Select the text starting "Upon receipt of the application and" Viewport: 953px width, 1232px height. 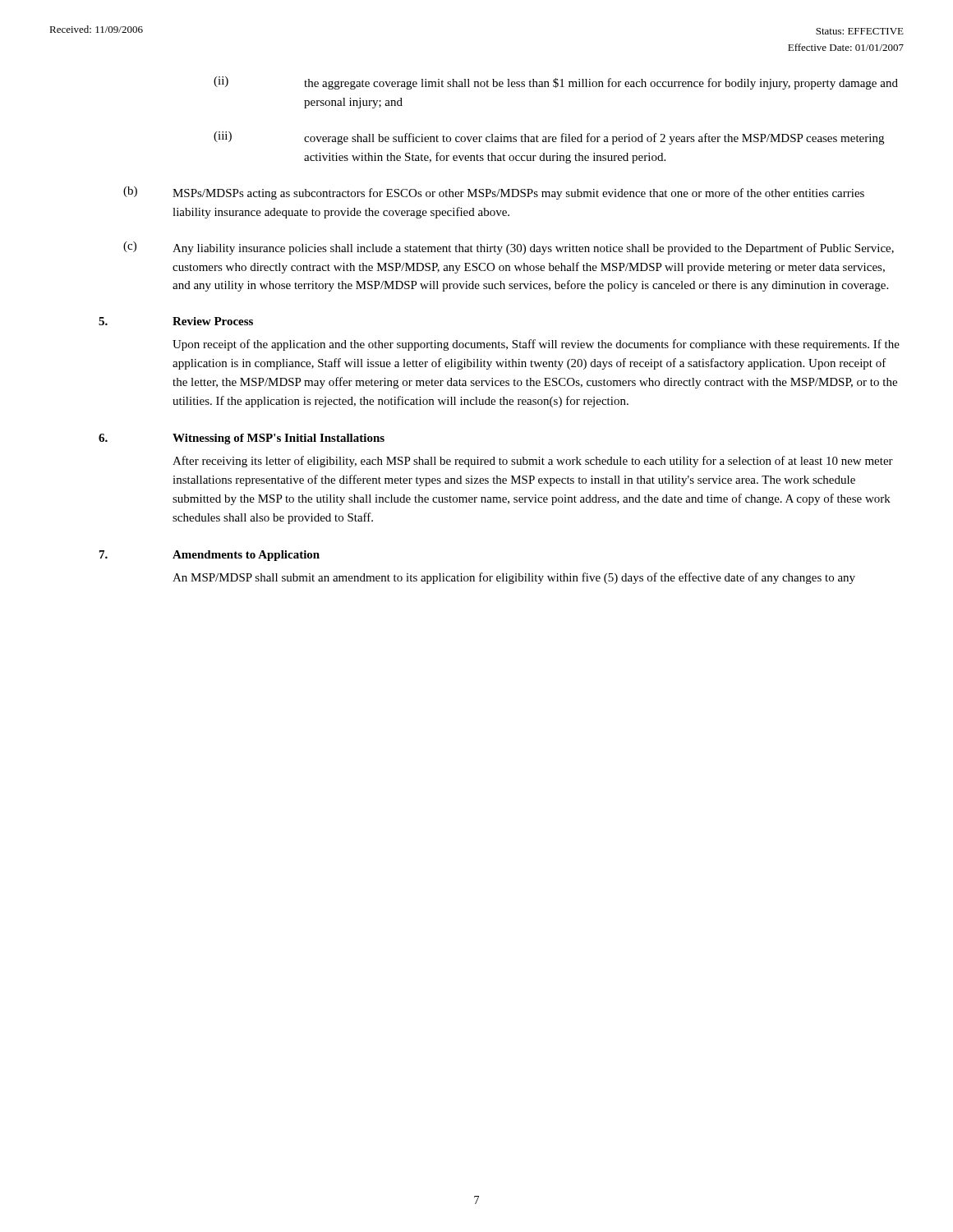[x=536, y=372]
